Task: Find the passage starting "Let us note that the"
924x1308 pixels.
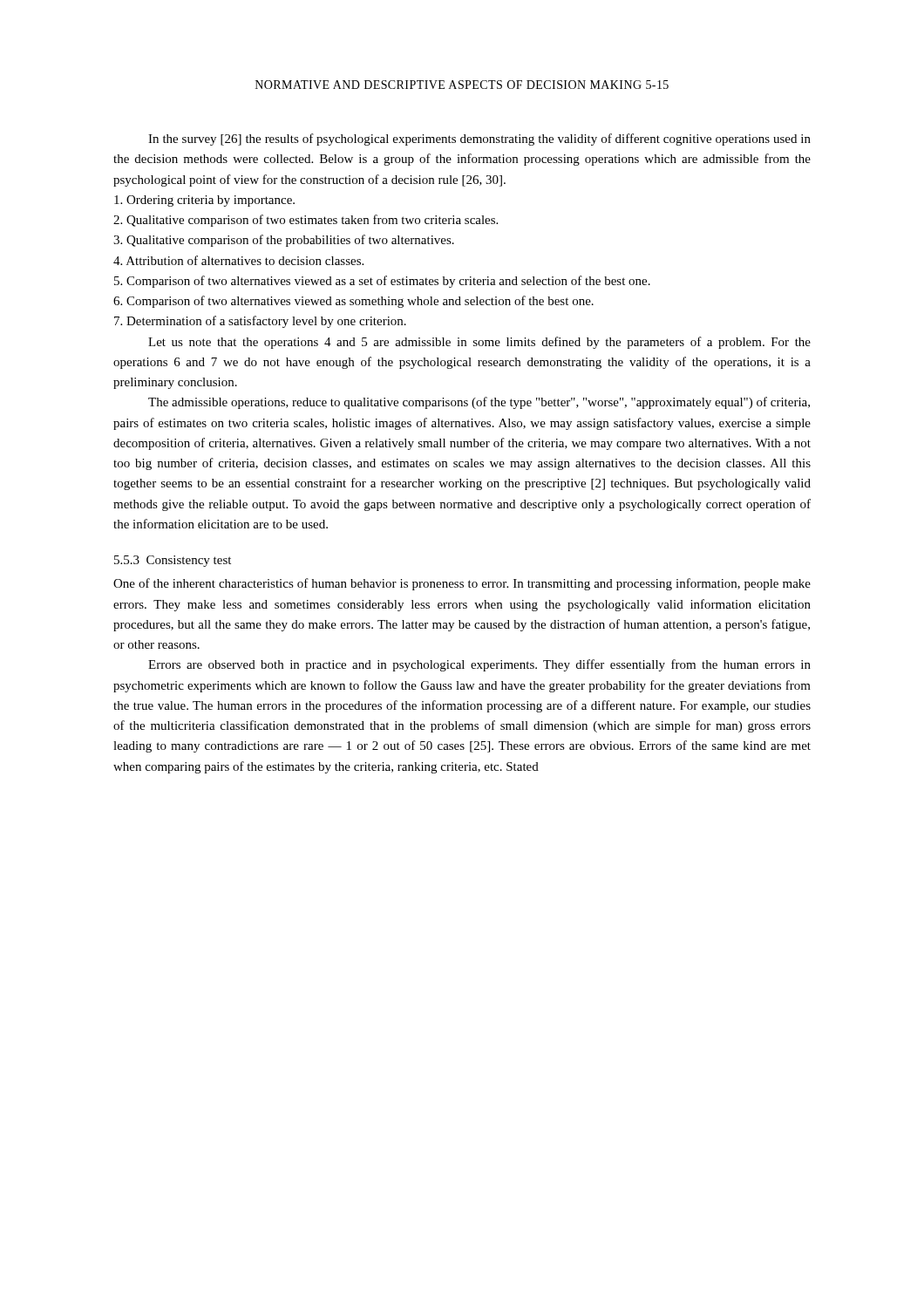Action: pyautogui.click(x=462, y=362)
